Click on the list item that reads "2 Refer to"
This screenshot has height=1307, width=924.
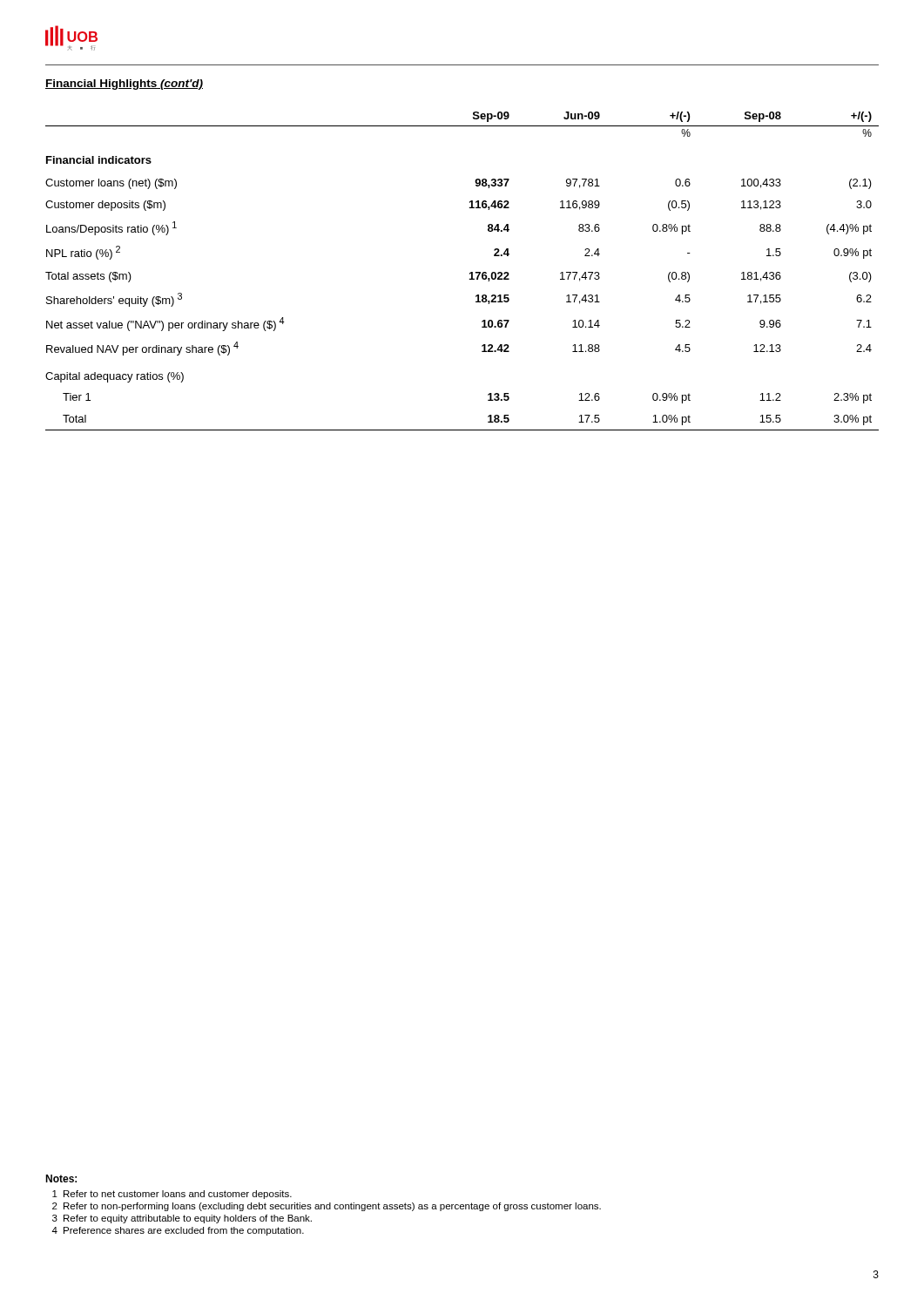(323, 1206)
